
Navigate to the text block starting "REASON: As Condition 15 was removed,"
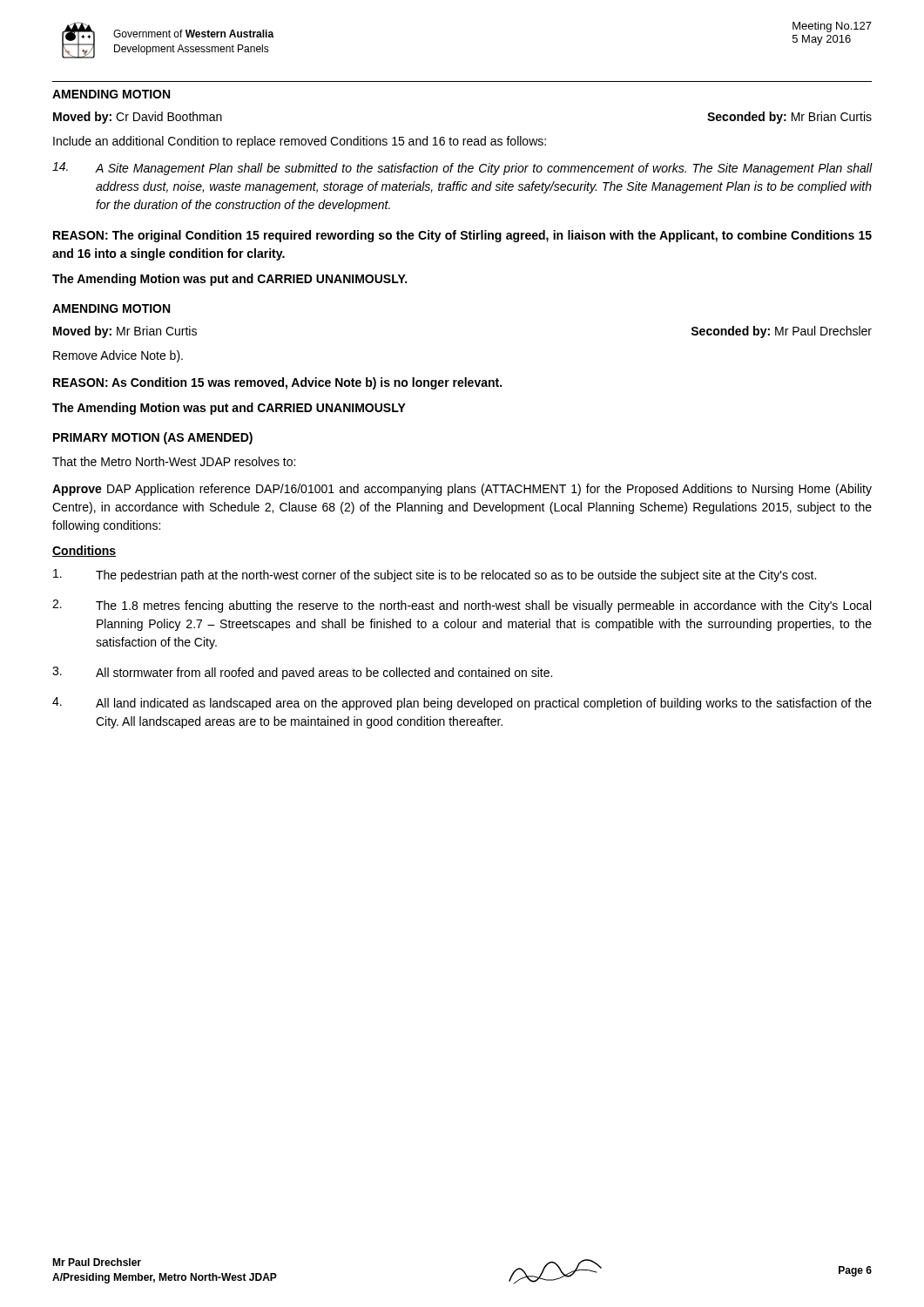point(277,382)
